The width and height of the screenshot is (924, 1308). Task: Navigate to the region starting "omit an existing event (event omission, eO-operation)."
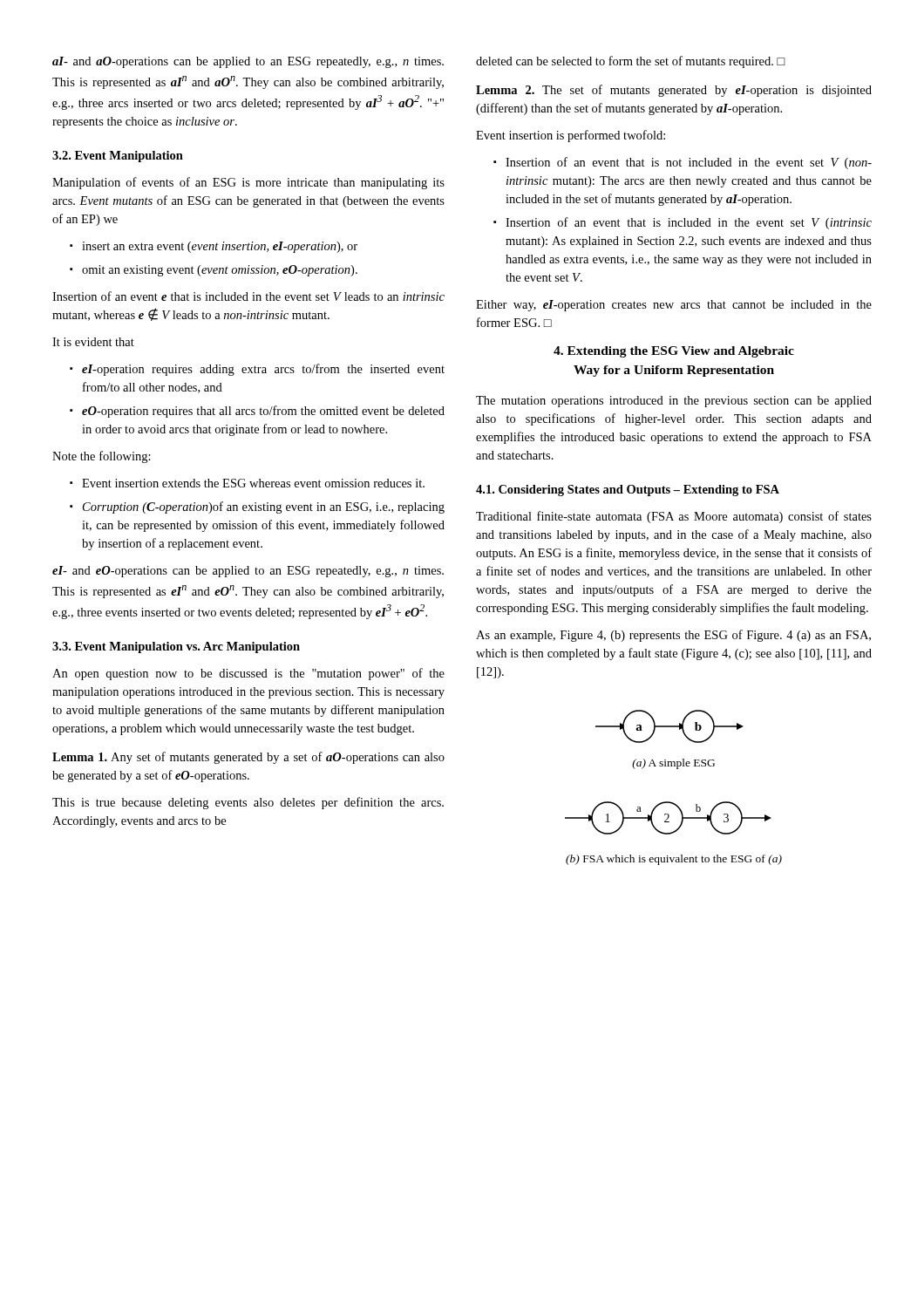coord(220,269)
